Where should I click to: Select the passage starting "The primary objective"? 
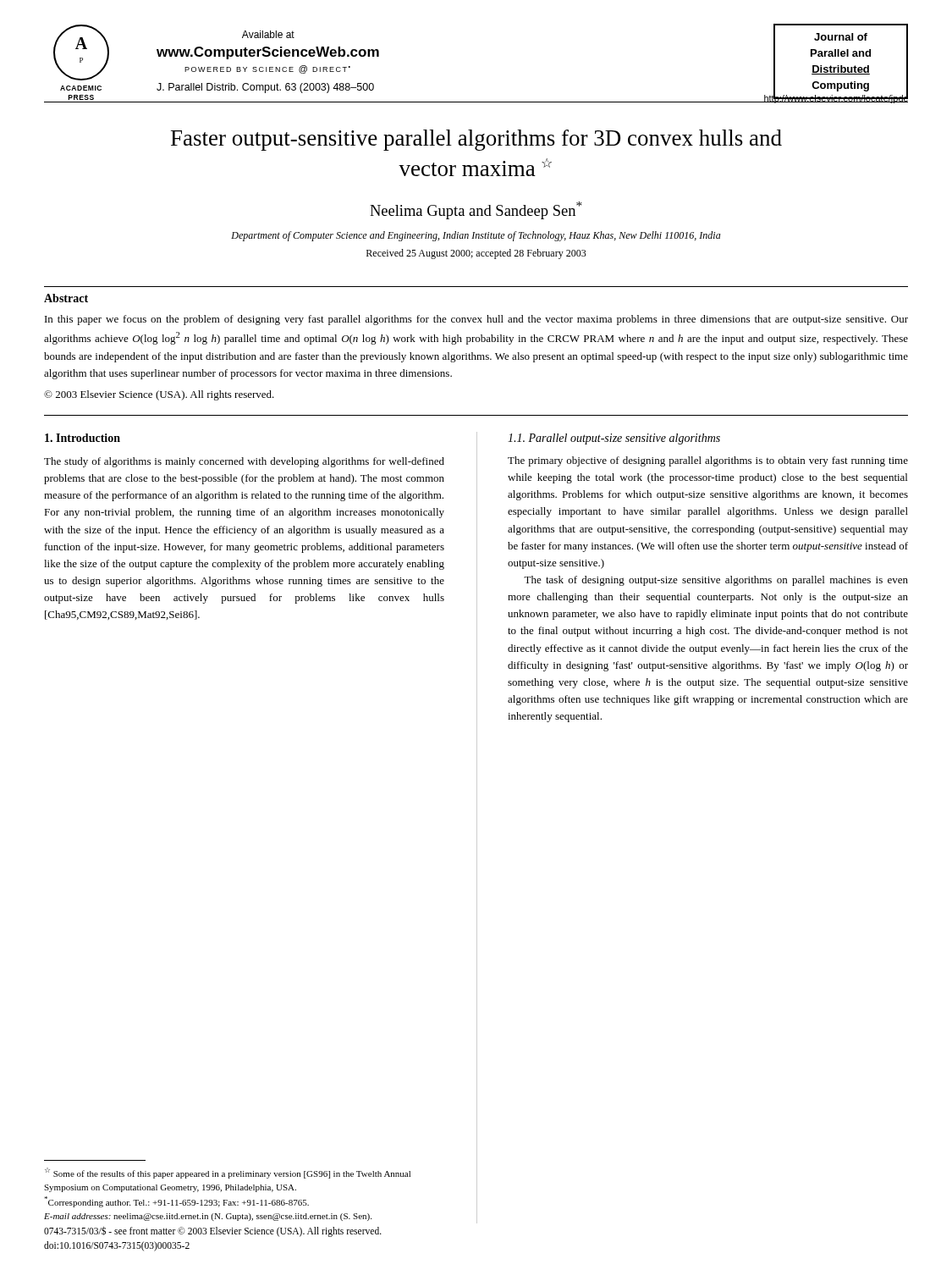click(x=708, y=589)
